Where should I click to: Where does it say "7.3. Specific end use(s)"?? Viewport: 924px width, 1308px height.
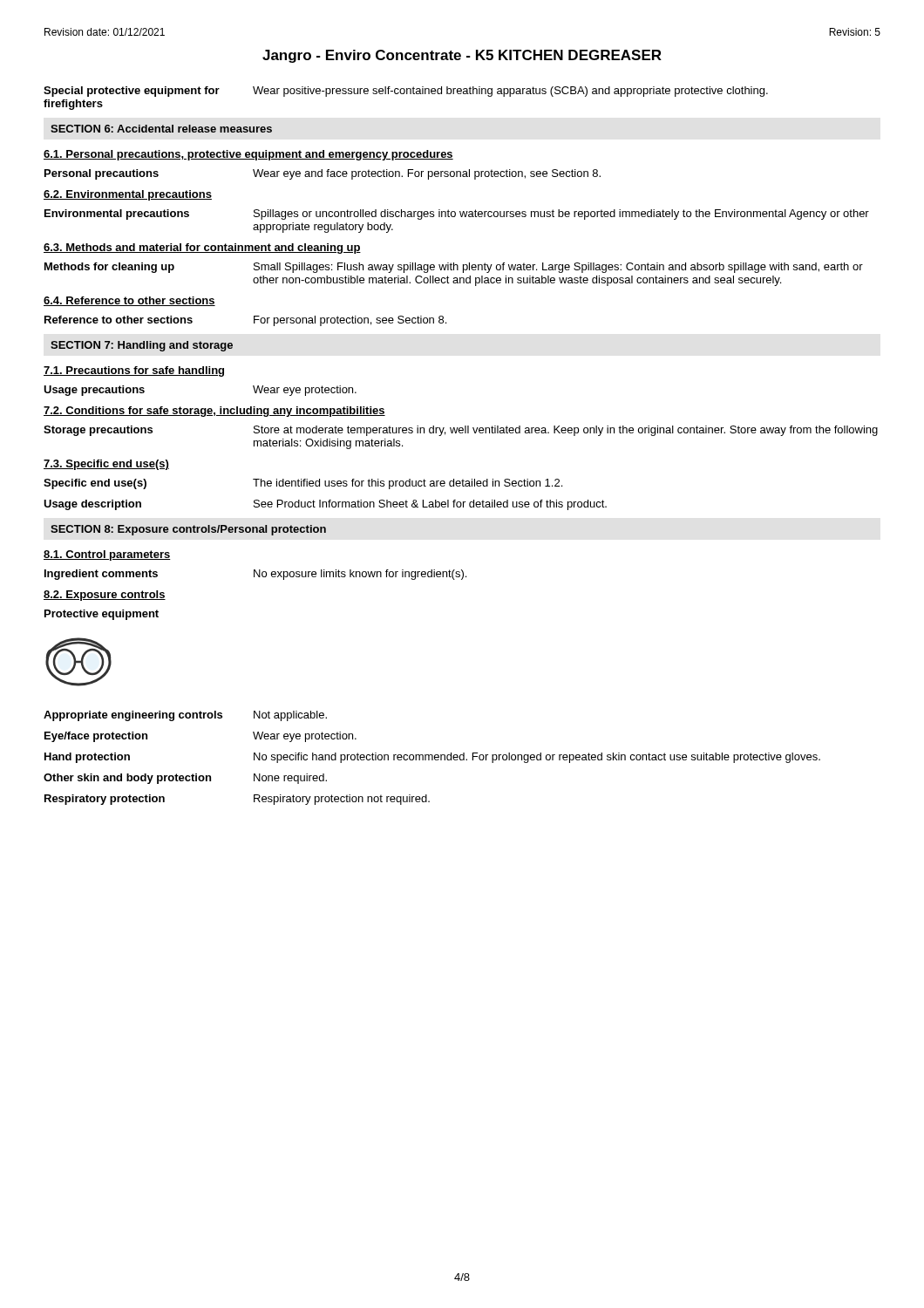pyautogui.click(x=106, y=463)
